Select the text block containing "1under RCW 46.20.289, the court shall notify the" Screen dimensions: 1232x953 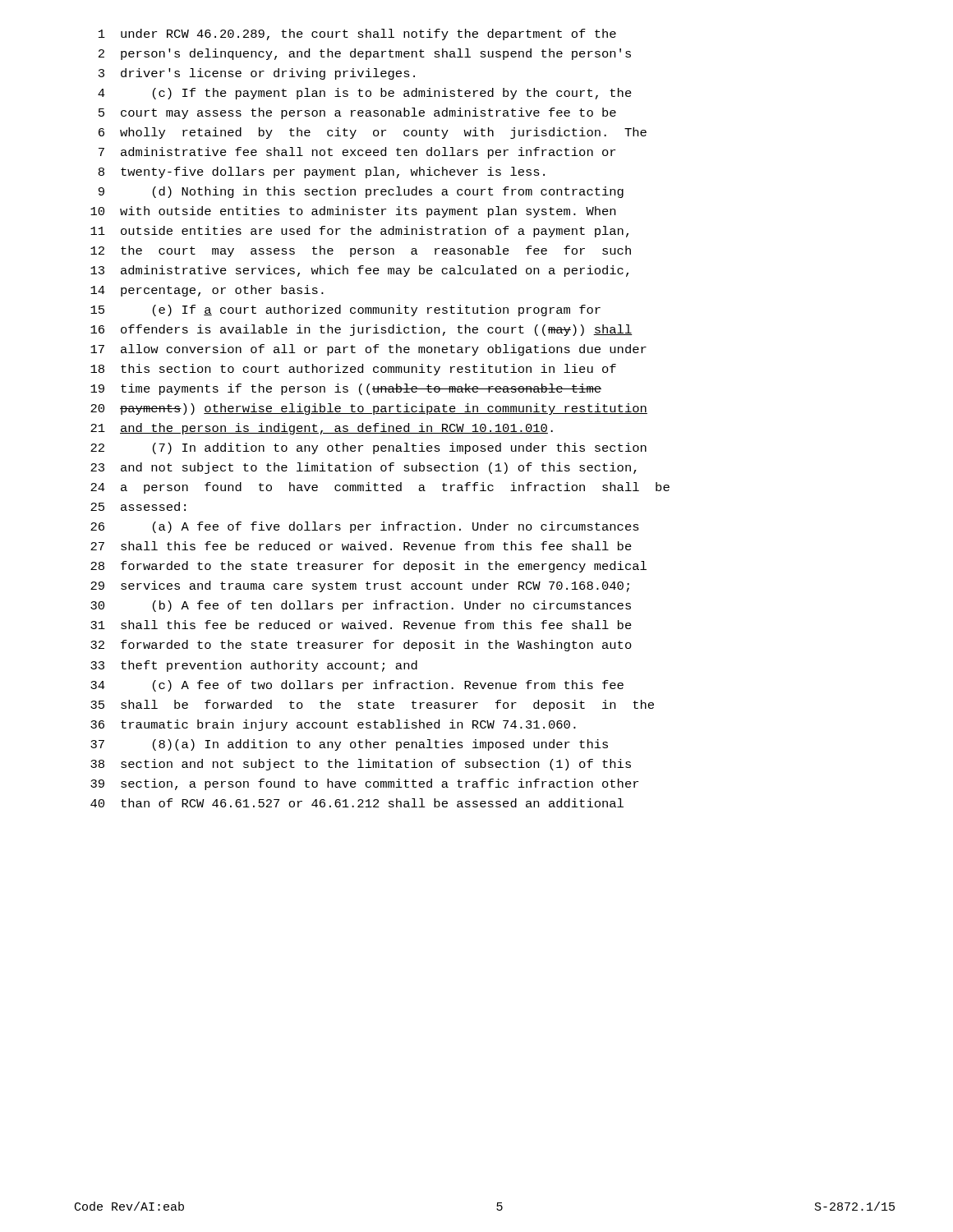click(485, 54)
